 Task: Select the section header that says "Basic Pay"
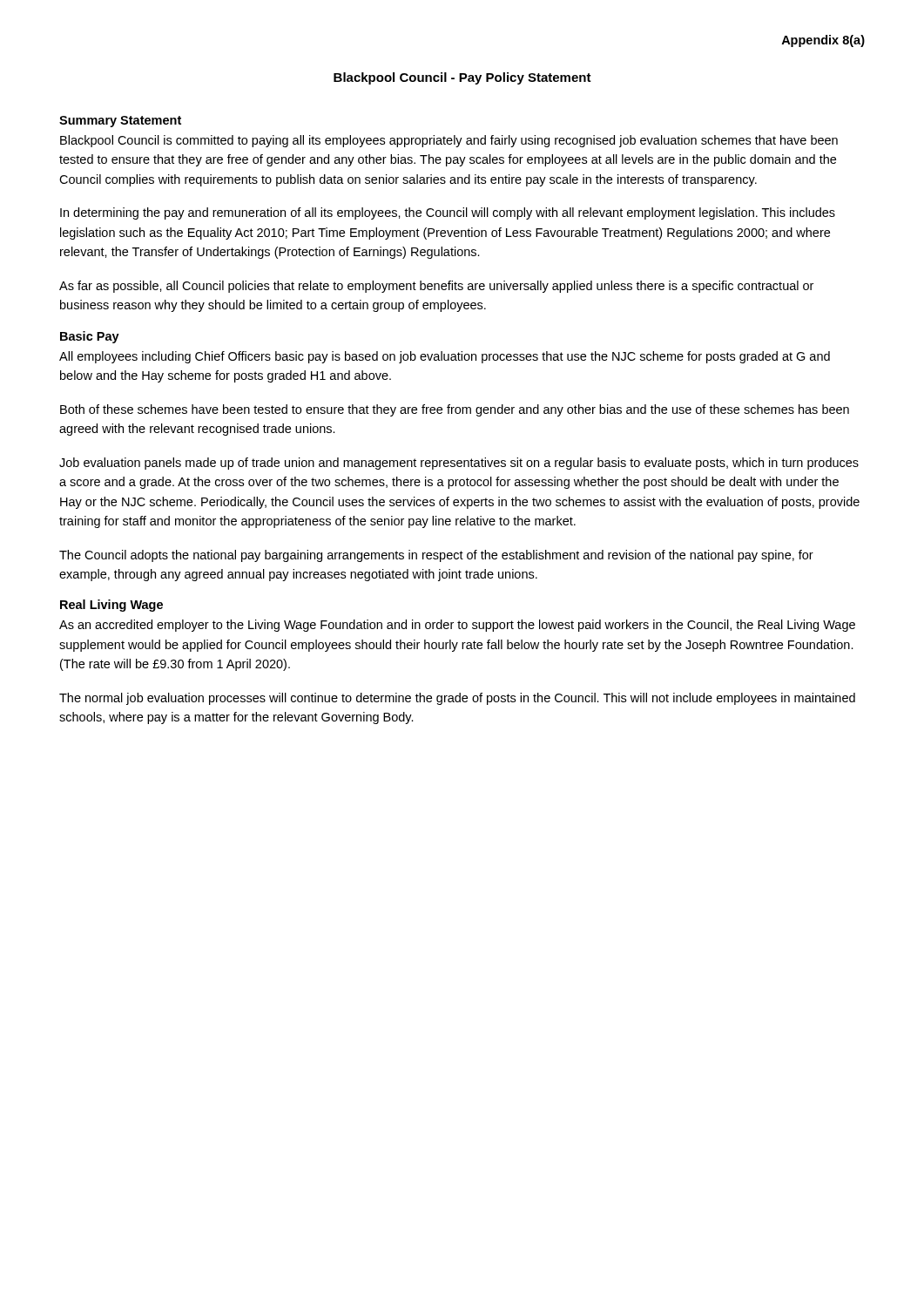tap(89, 336)
